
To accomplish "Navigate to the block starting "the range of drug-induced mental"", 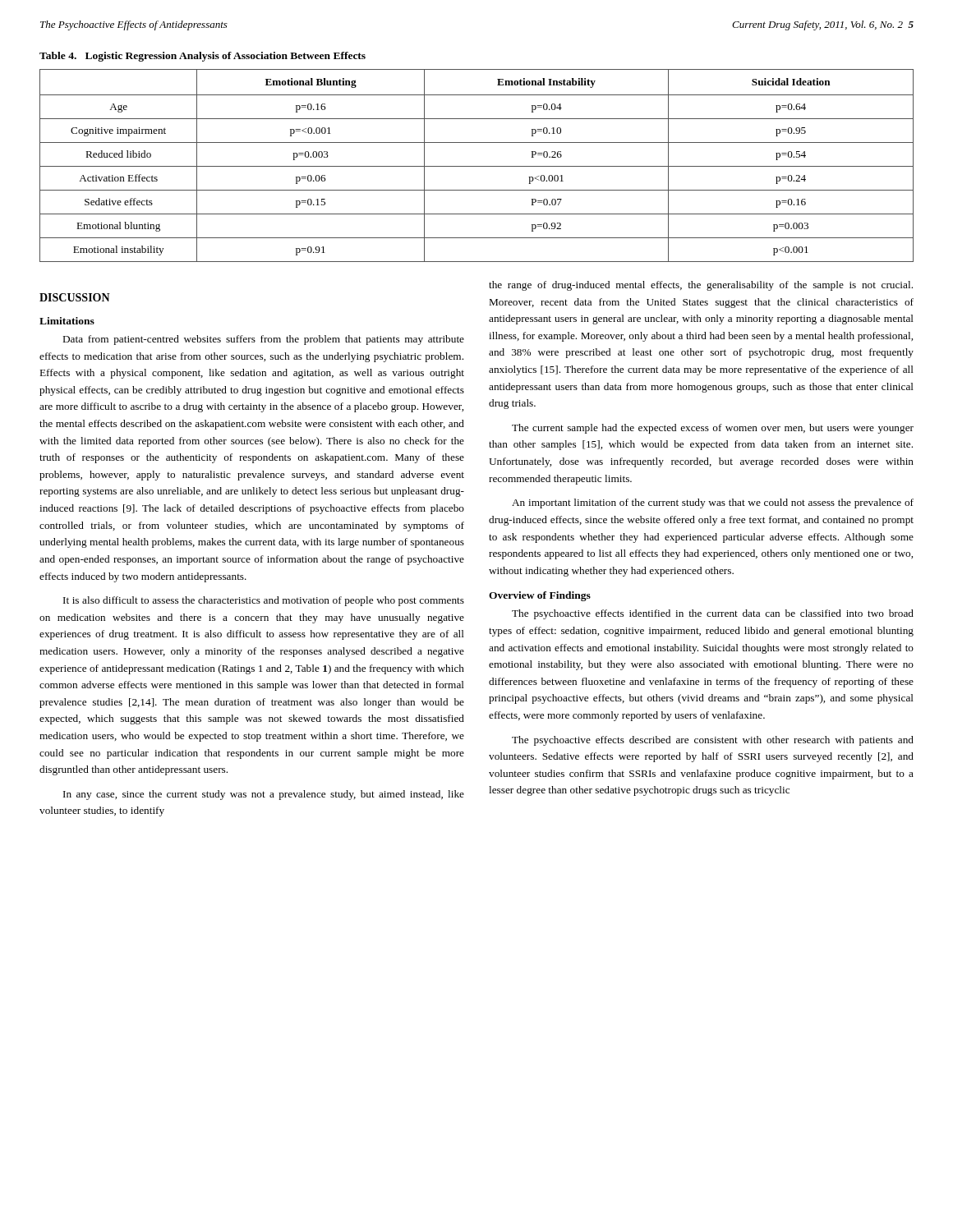I will pyautogui.click(x=701, y=344).
